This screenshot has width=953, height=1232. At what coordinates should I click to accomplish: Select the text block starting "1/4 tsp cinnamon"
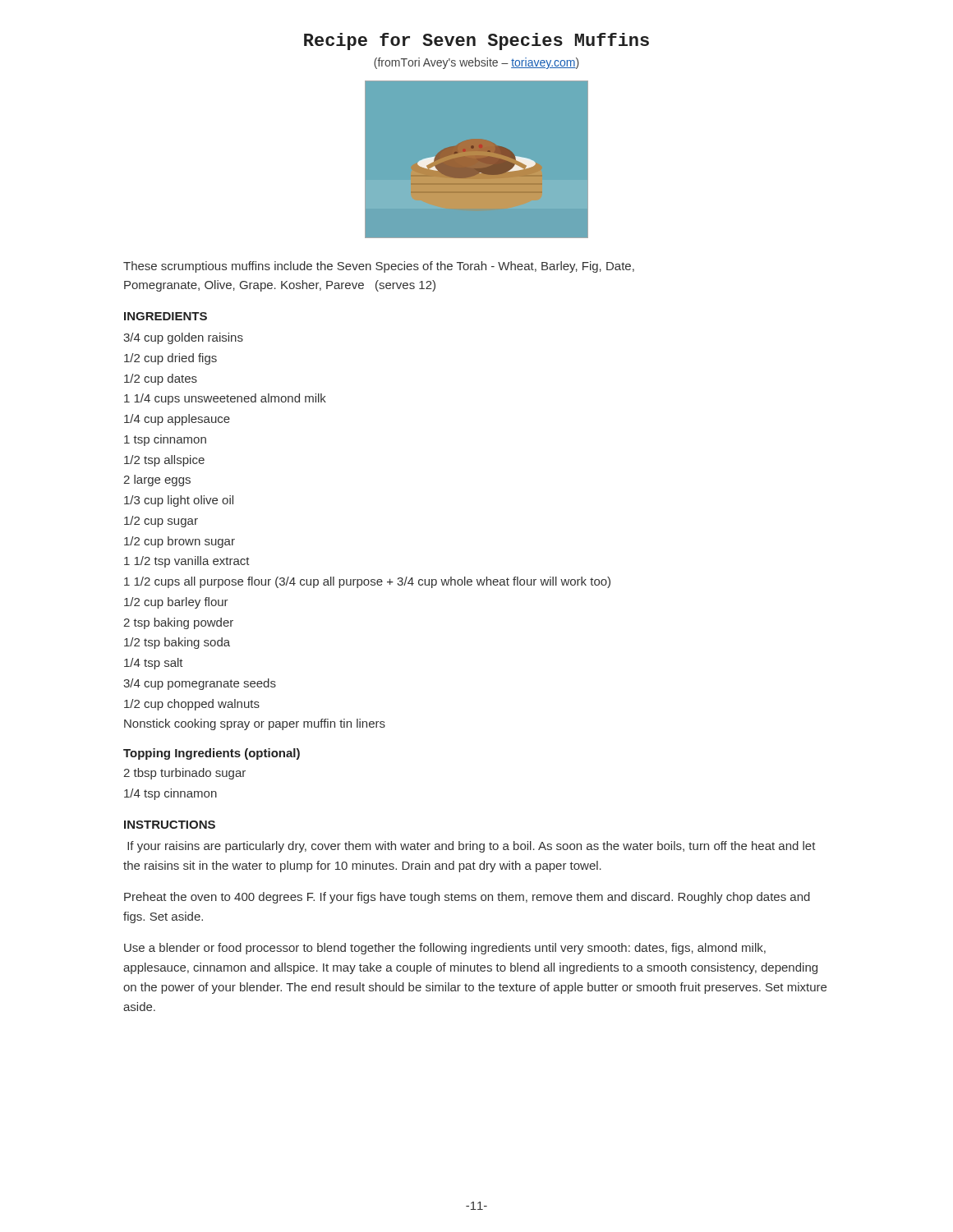(170, 794)
